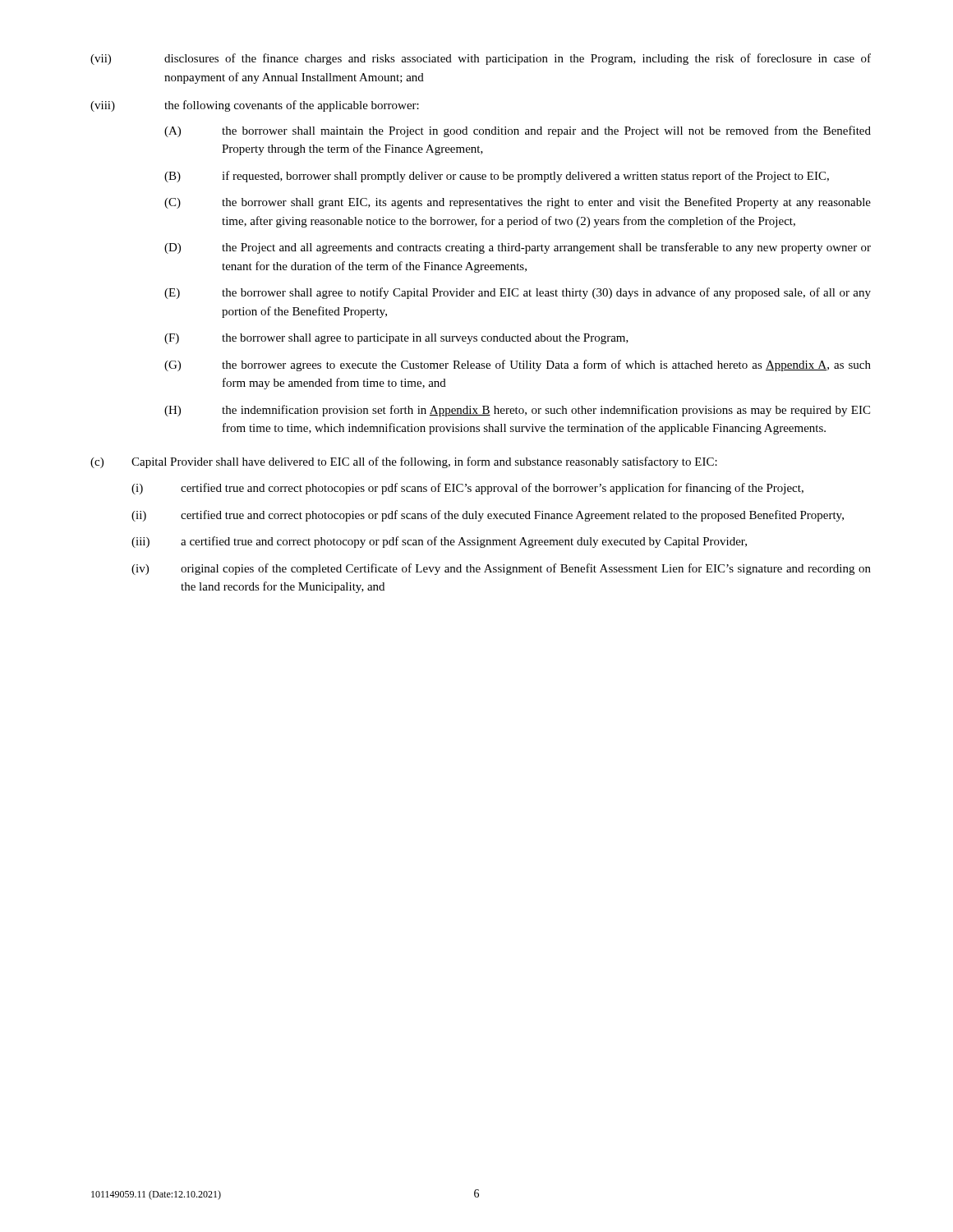This screenshot has width=953, height=1232.
Task: Find the text starting "(c) Capital Provider shall have"
Action: point(481,461)
